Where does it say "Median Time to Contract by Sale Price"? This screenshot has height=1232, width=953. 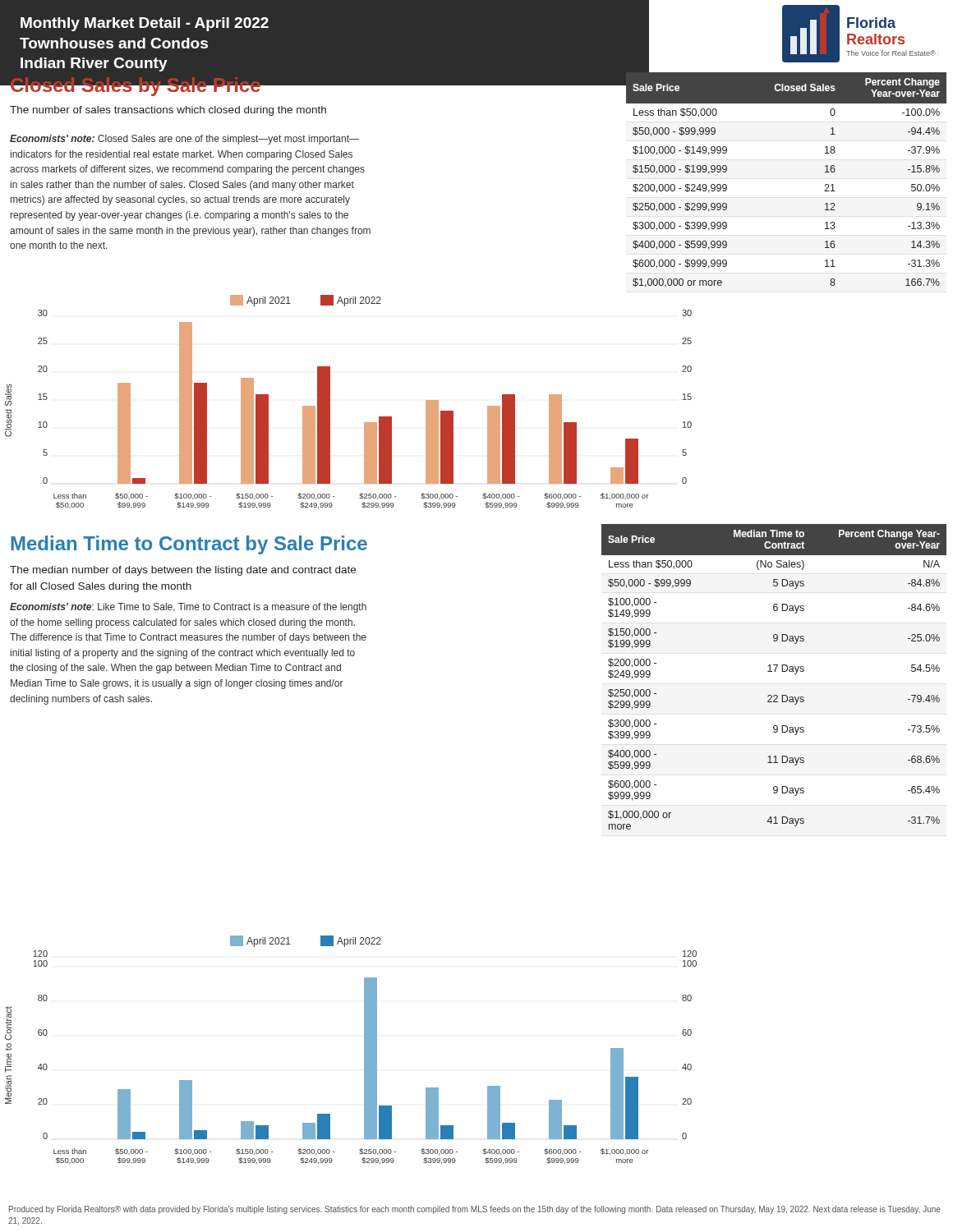pos(189,543)
